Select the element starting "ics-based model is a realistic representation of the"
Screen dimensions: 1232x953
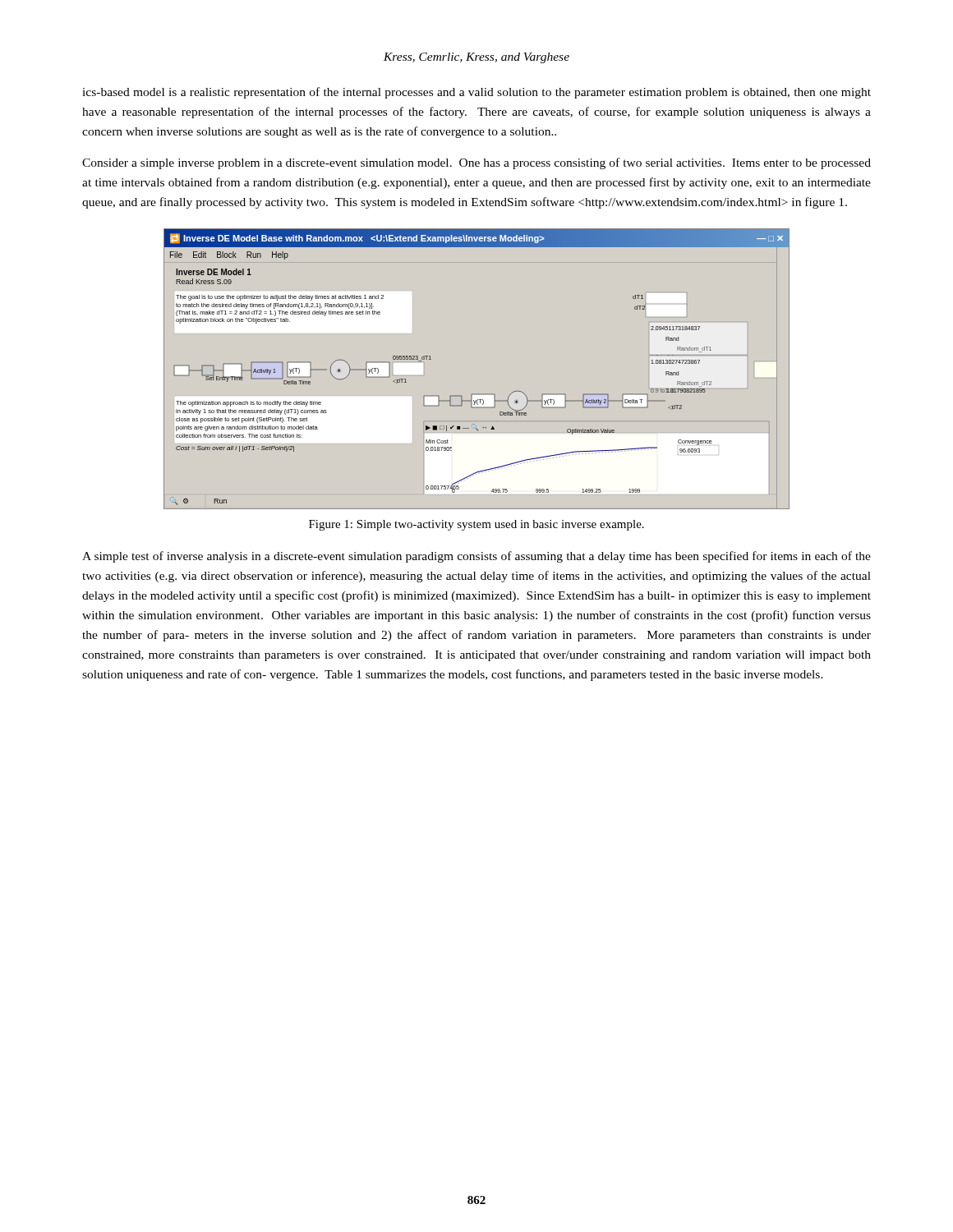[476, 111]
